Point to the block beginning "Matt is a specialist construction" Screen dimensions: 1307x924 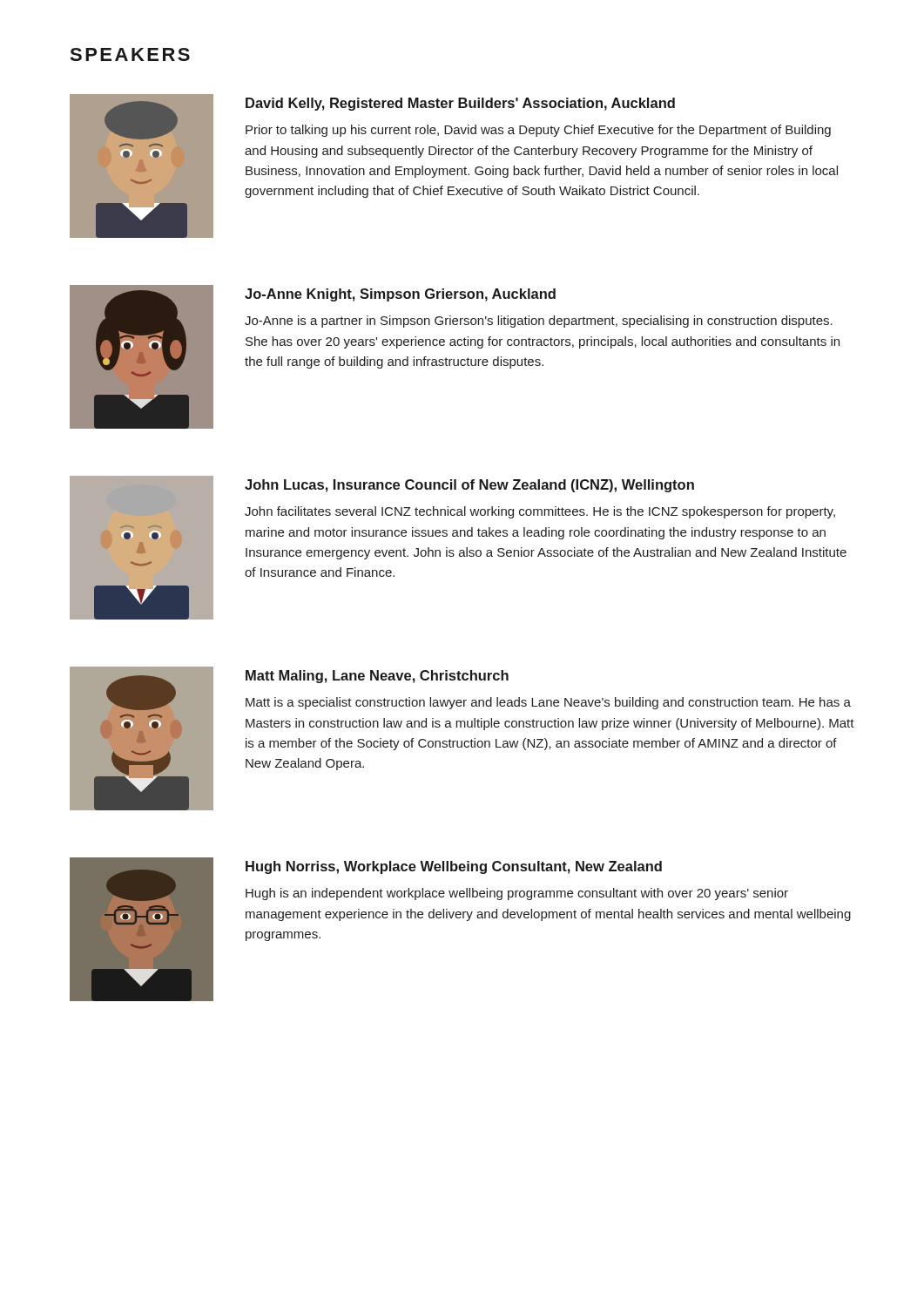click(x=549, y=733)
